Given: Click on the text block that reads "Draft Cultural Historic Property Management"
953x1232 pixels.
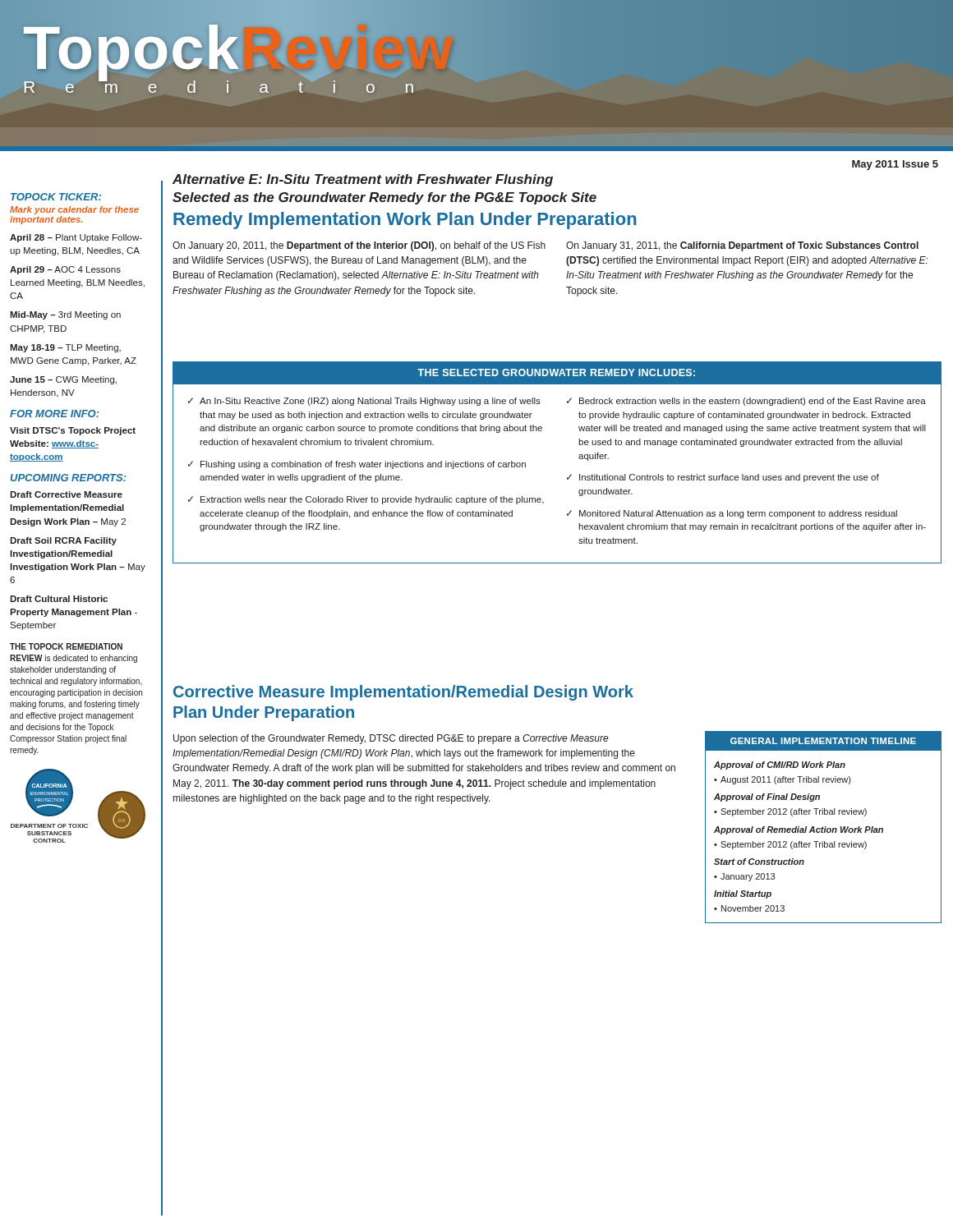Looking at the screenshot, I should tap(74, 612).
